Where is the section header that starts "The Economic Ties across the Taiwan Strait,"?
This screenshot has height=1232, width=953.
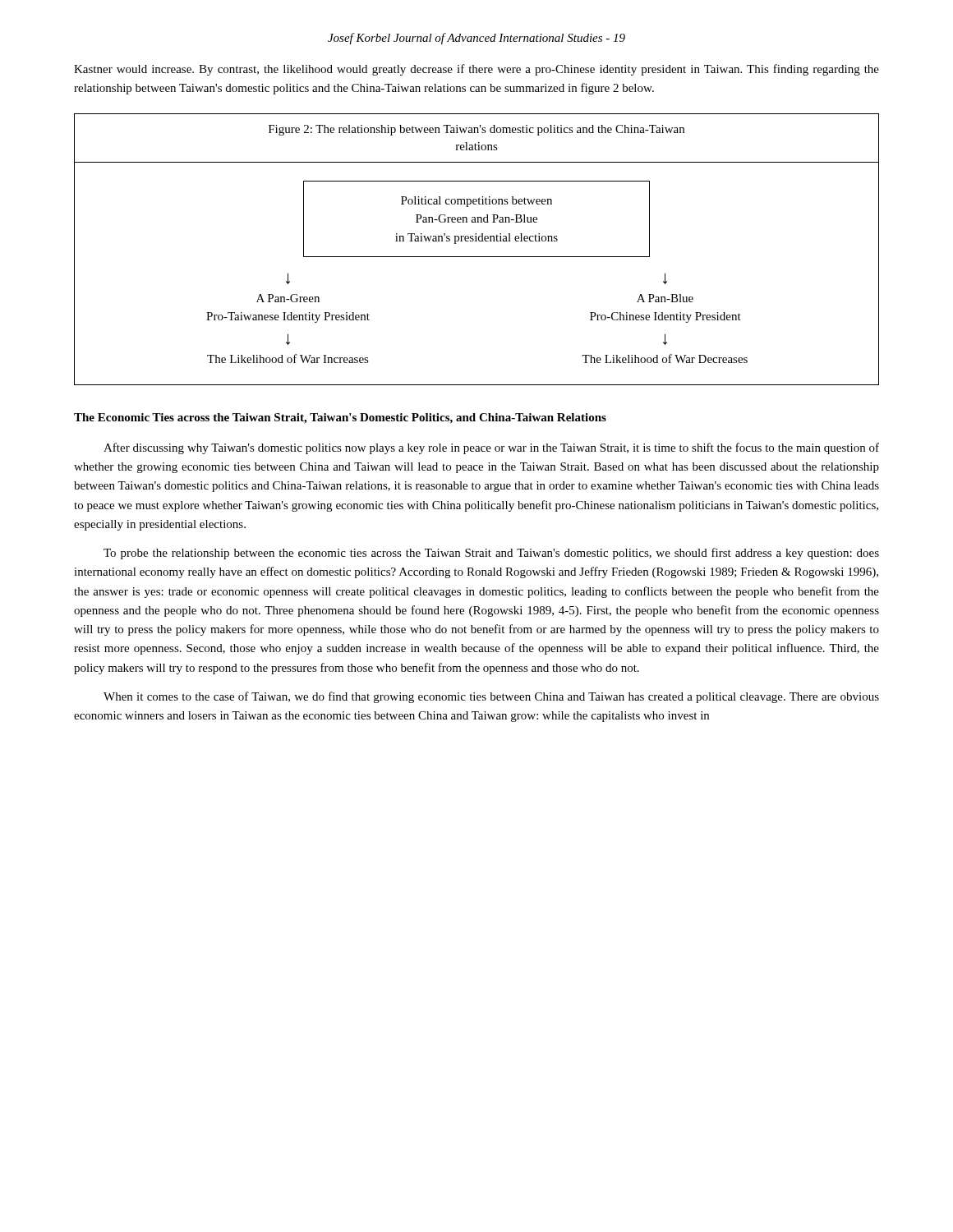[x=340, y=417]
